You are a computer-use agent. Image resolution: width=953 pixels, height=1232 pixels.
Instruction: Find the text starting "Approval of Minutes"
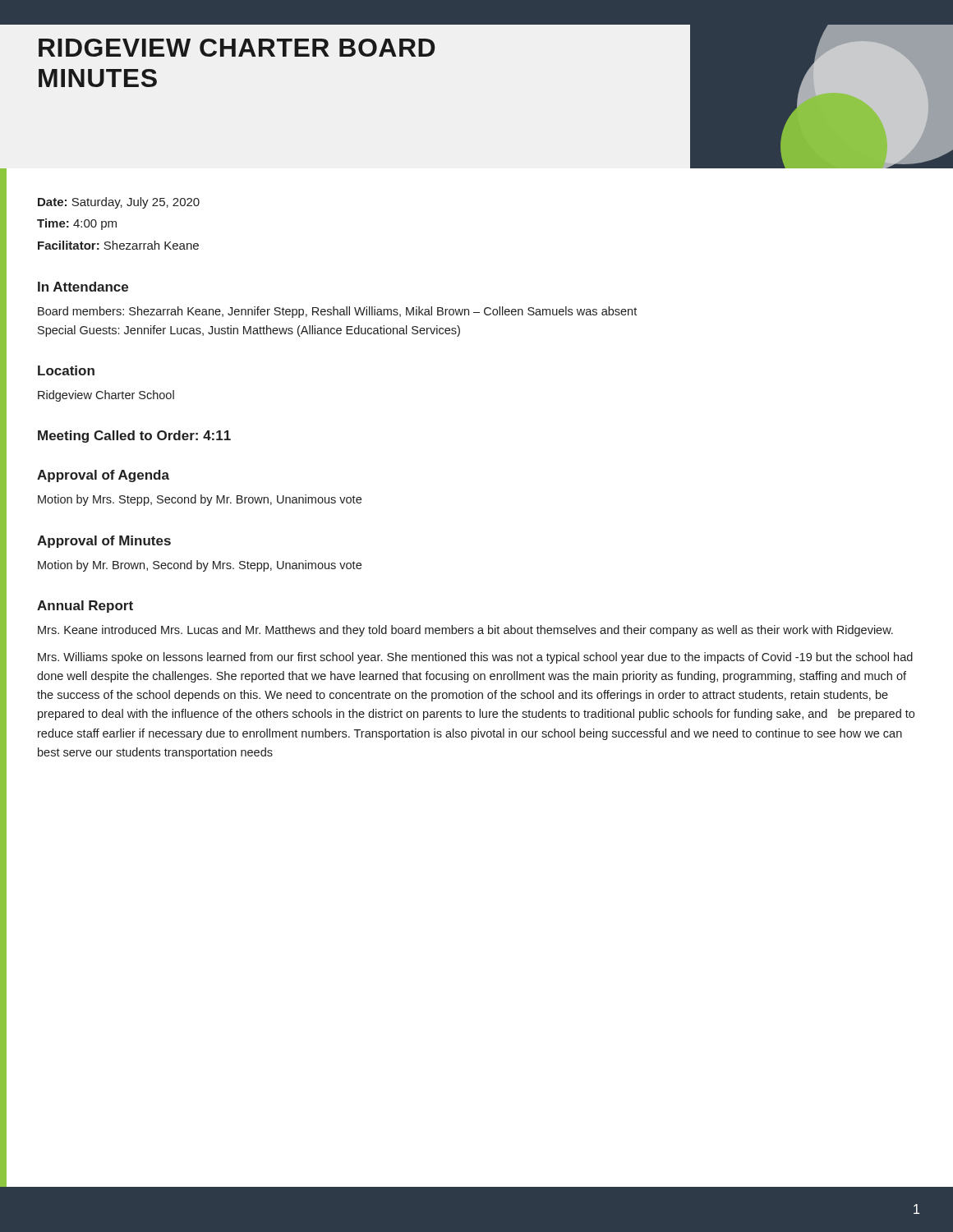(104, 540)
